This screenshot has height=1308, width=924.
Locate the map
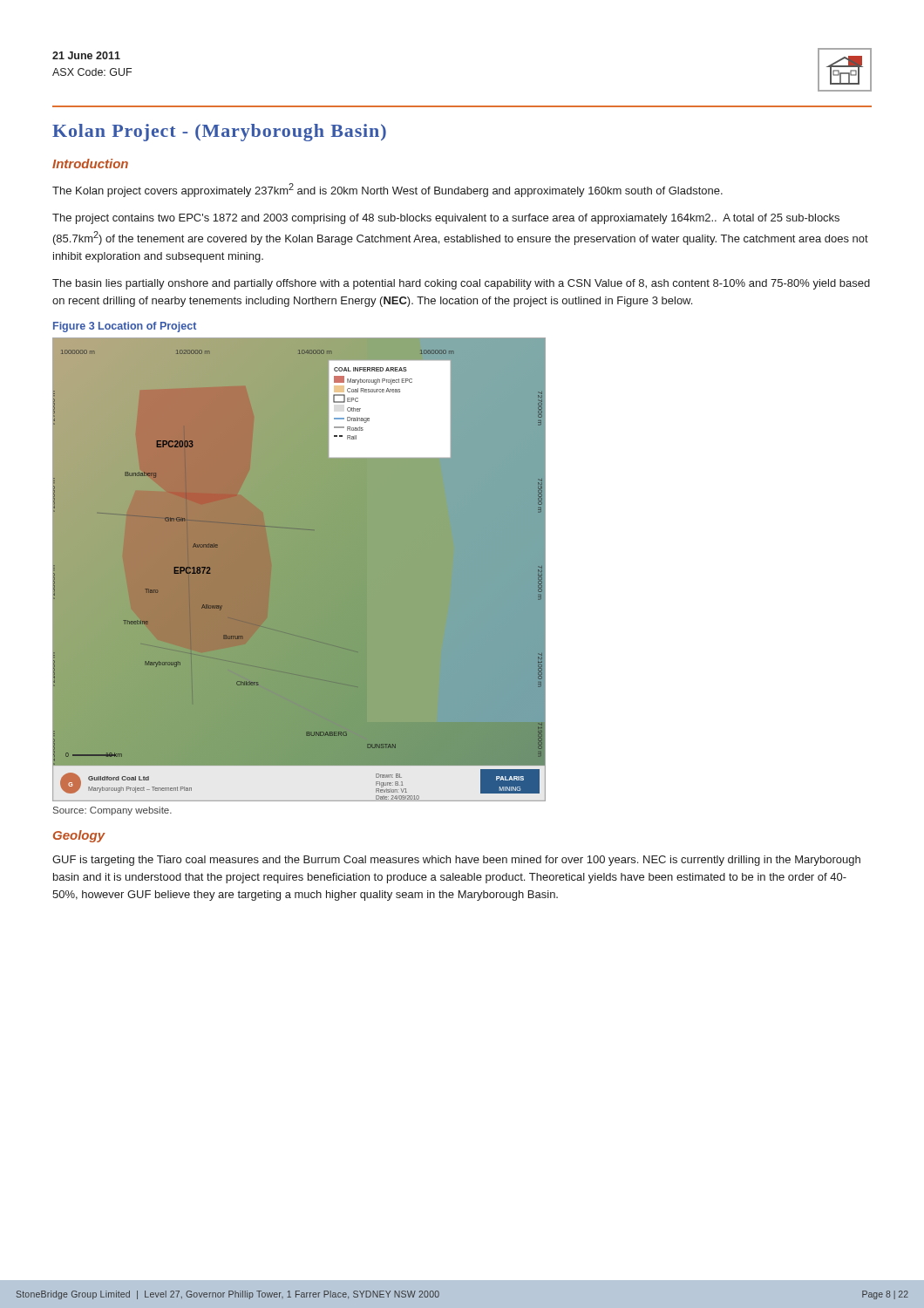(298, 569)
